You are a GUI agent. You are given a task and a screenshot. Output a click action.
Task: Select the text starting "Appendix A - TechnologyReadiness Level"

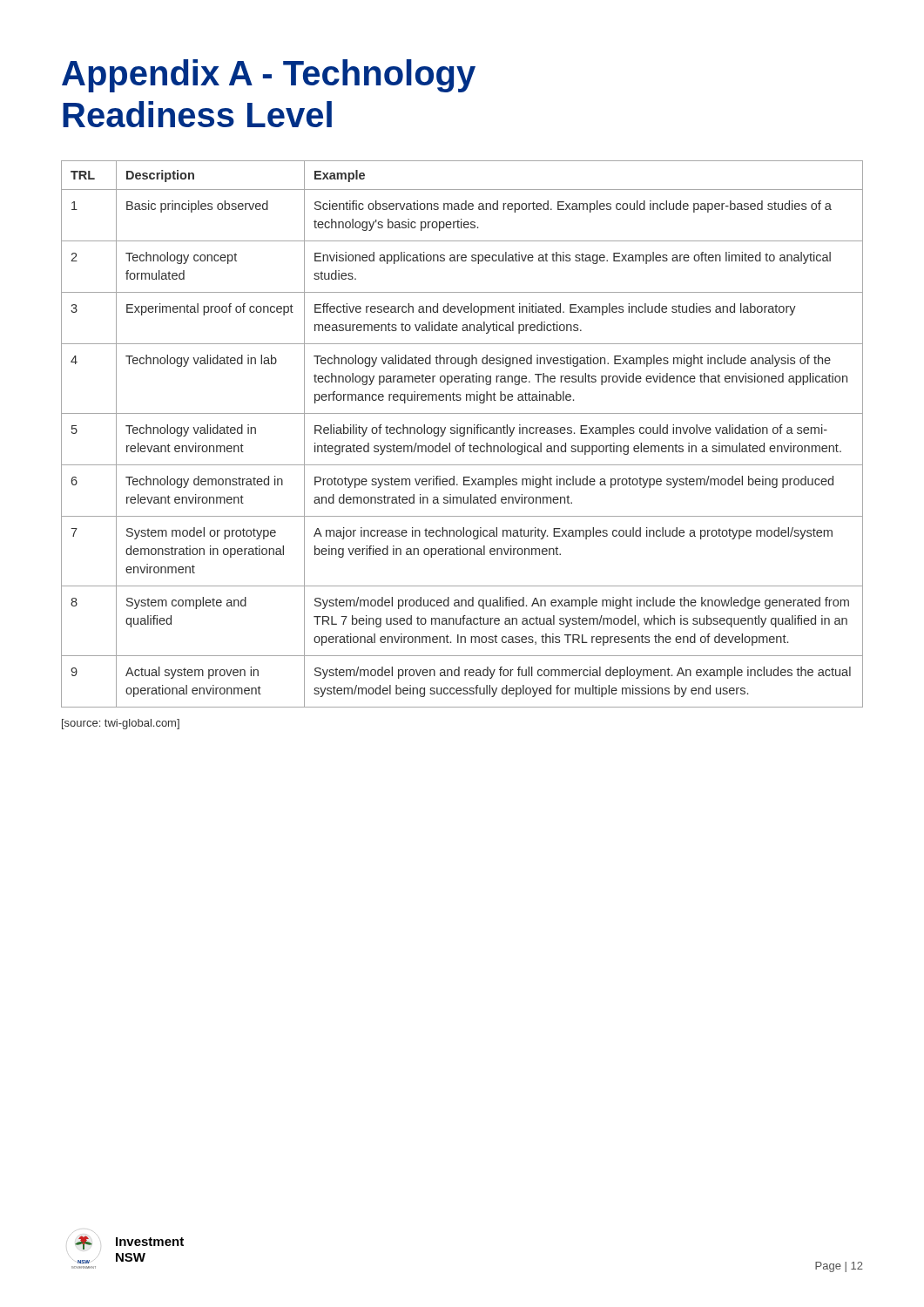[x=462, y=94]
